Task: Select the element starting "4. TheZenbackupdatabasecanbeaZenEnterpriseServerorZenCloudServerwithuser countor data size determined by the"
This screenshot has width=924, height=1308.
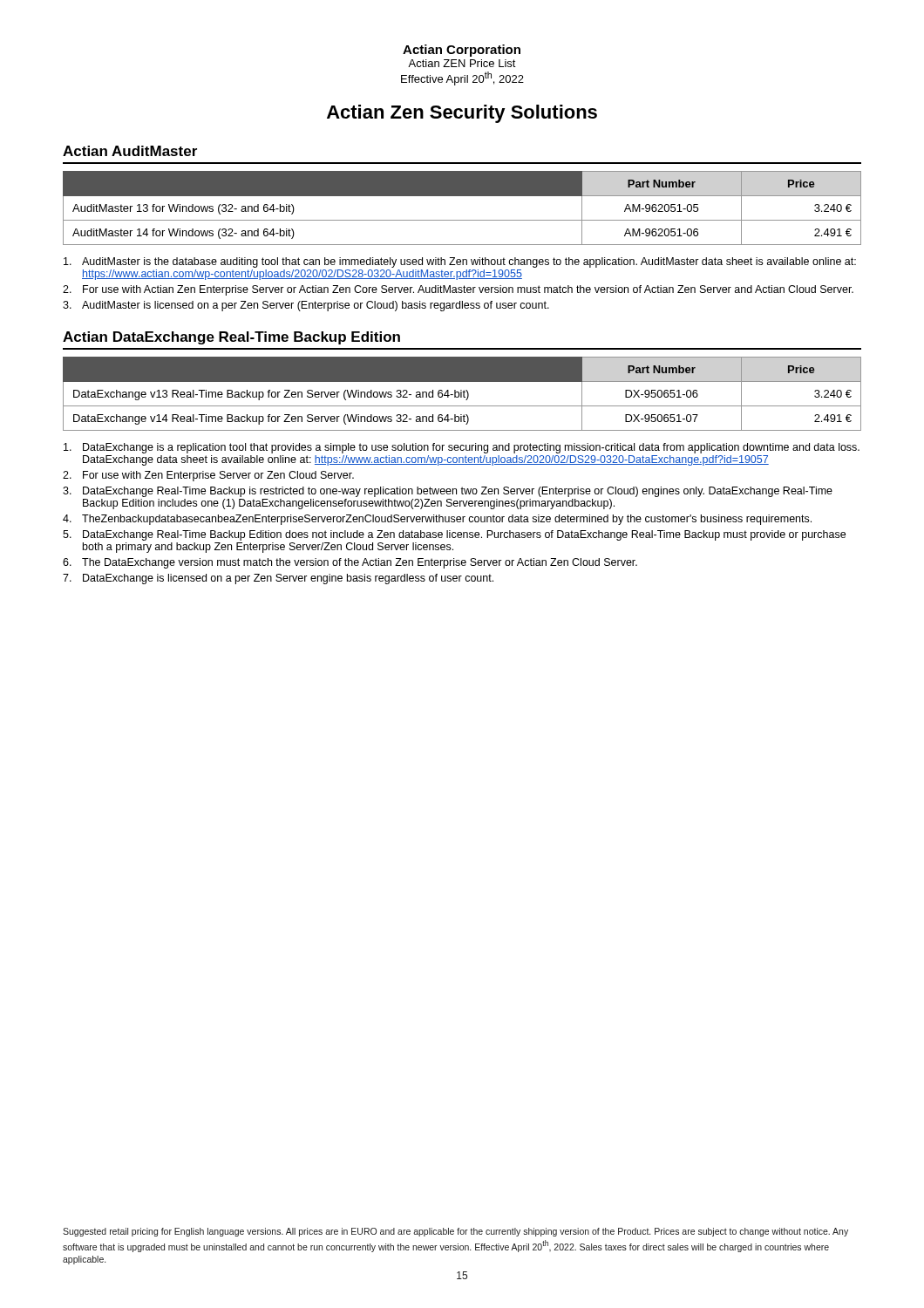Action: pyautogui.click(x=462, y=519)
